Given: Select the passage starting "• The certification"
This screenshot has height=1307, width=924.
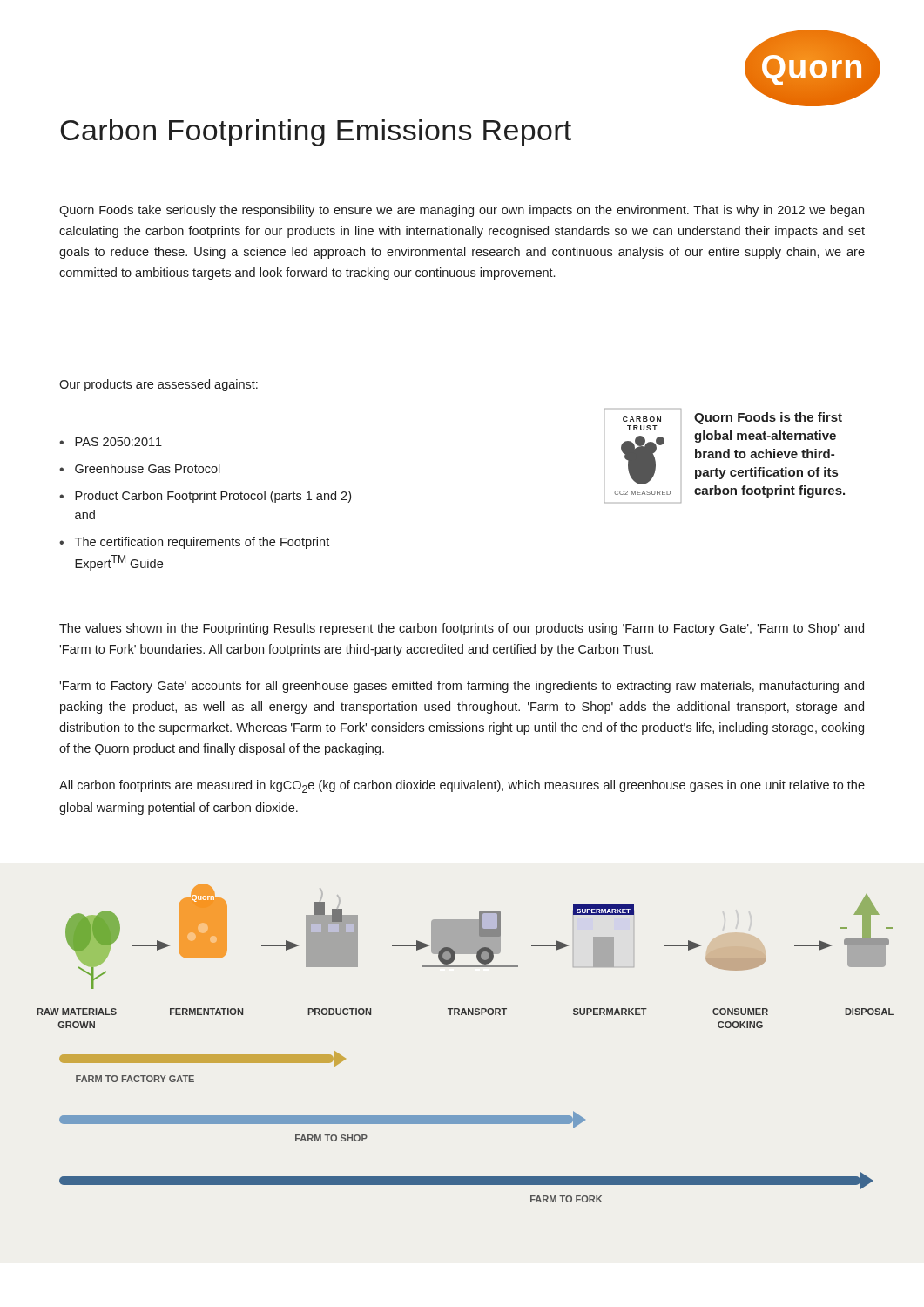Looking at the screenshot, I should [194, 553].
